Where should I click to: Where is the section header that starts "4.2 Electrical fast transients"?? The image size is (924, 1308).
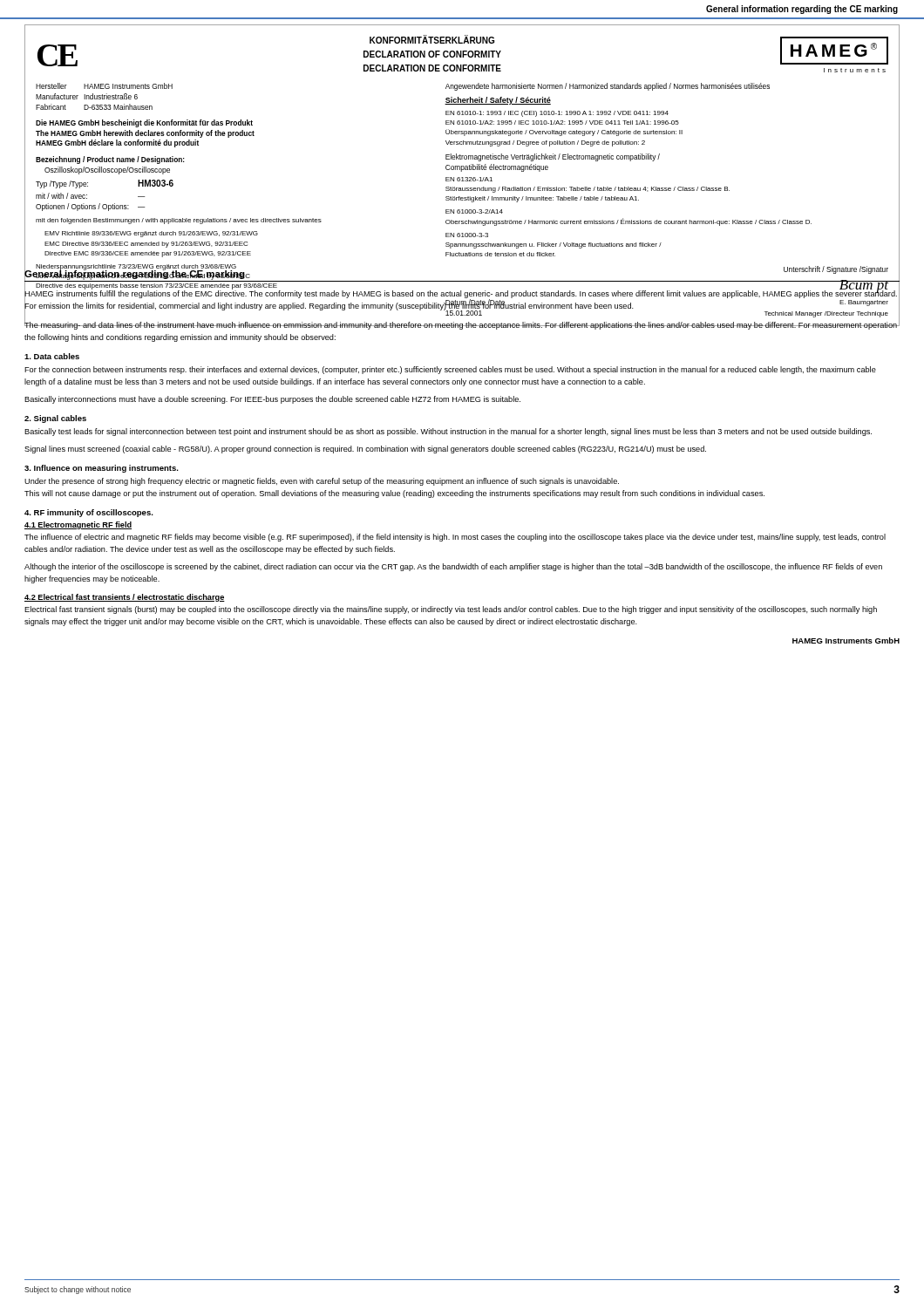click(124, 597)
